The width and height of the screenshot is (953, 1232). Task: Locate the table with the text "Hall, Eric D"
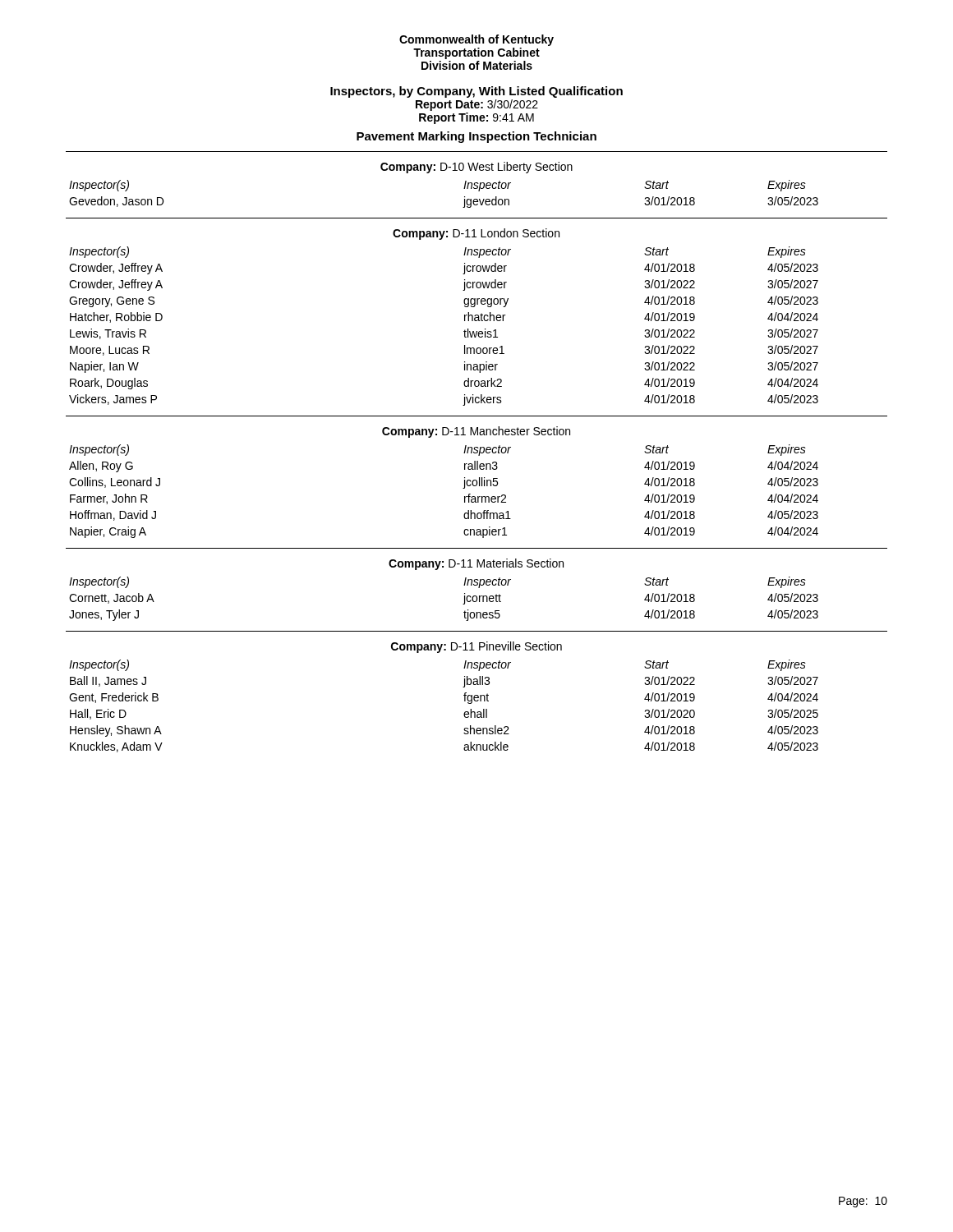pyautogui.click(x=476, y=706)
